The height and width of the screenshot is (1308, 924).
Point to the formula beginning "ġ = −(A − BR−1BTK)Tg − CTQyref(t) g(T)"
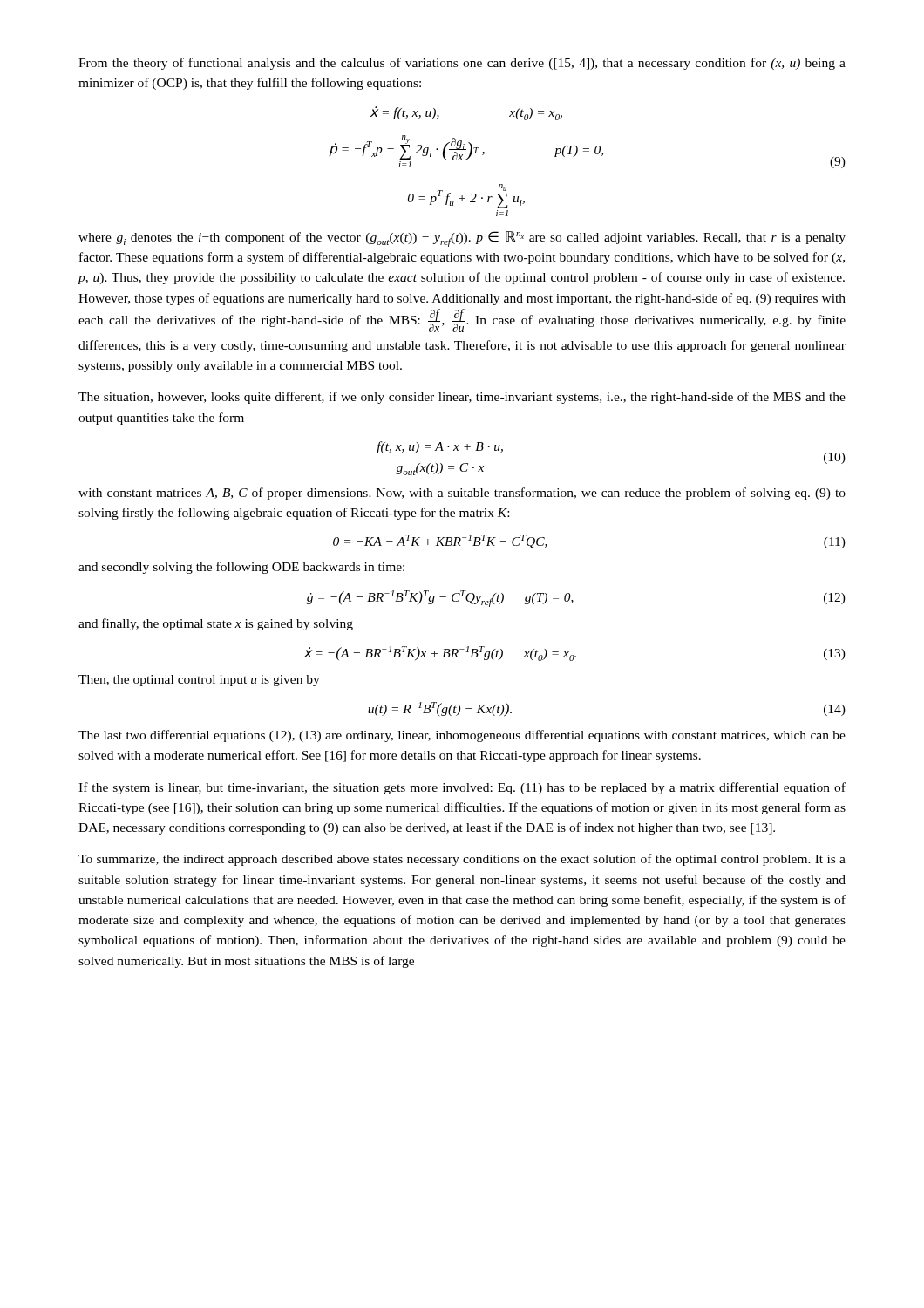462,597
